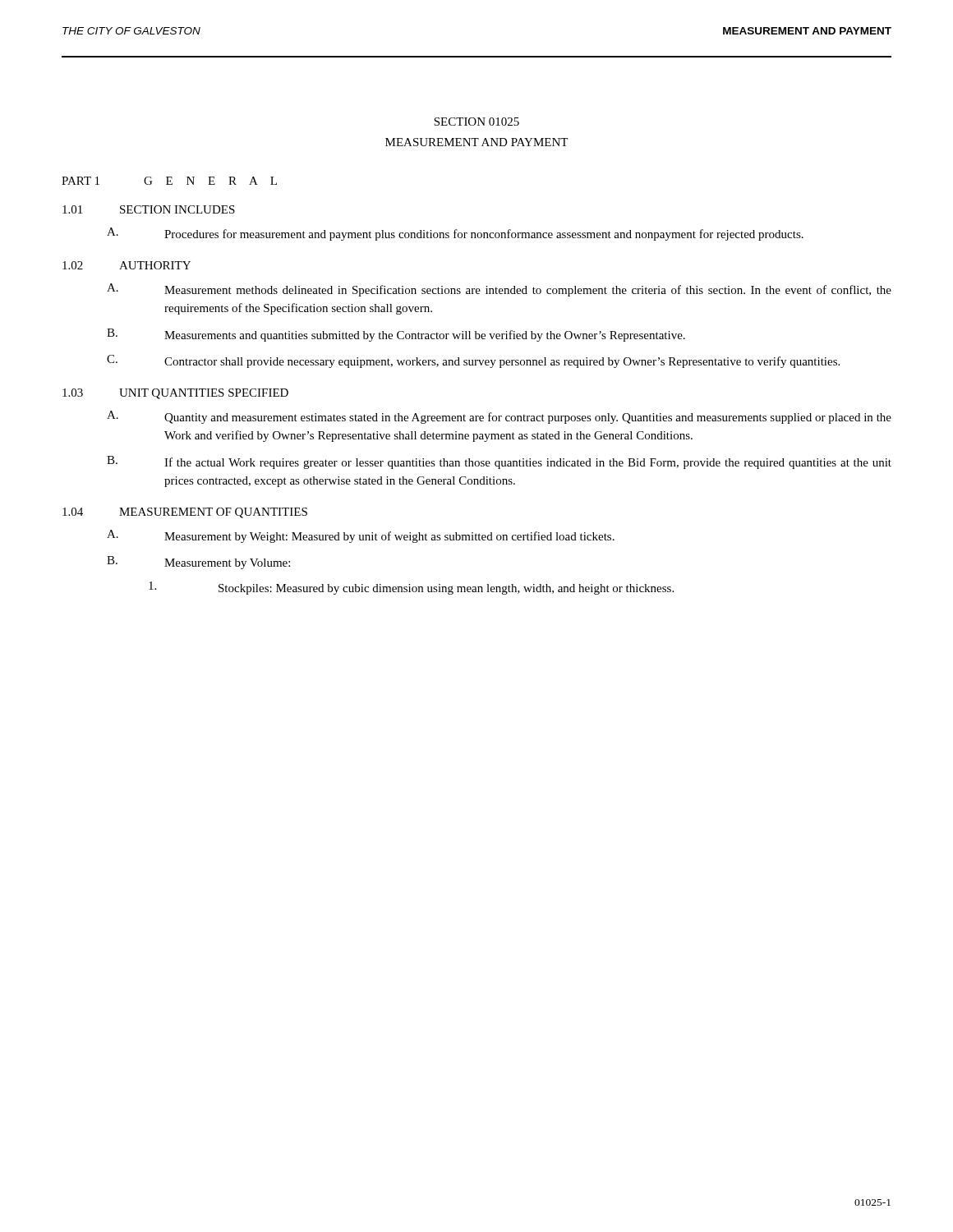The height and width of the screenshot is (1232, 953).
Task: Locate the text starting "B. Measurements and quantities submitted by the"
Action: tap(476, 335)
